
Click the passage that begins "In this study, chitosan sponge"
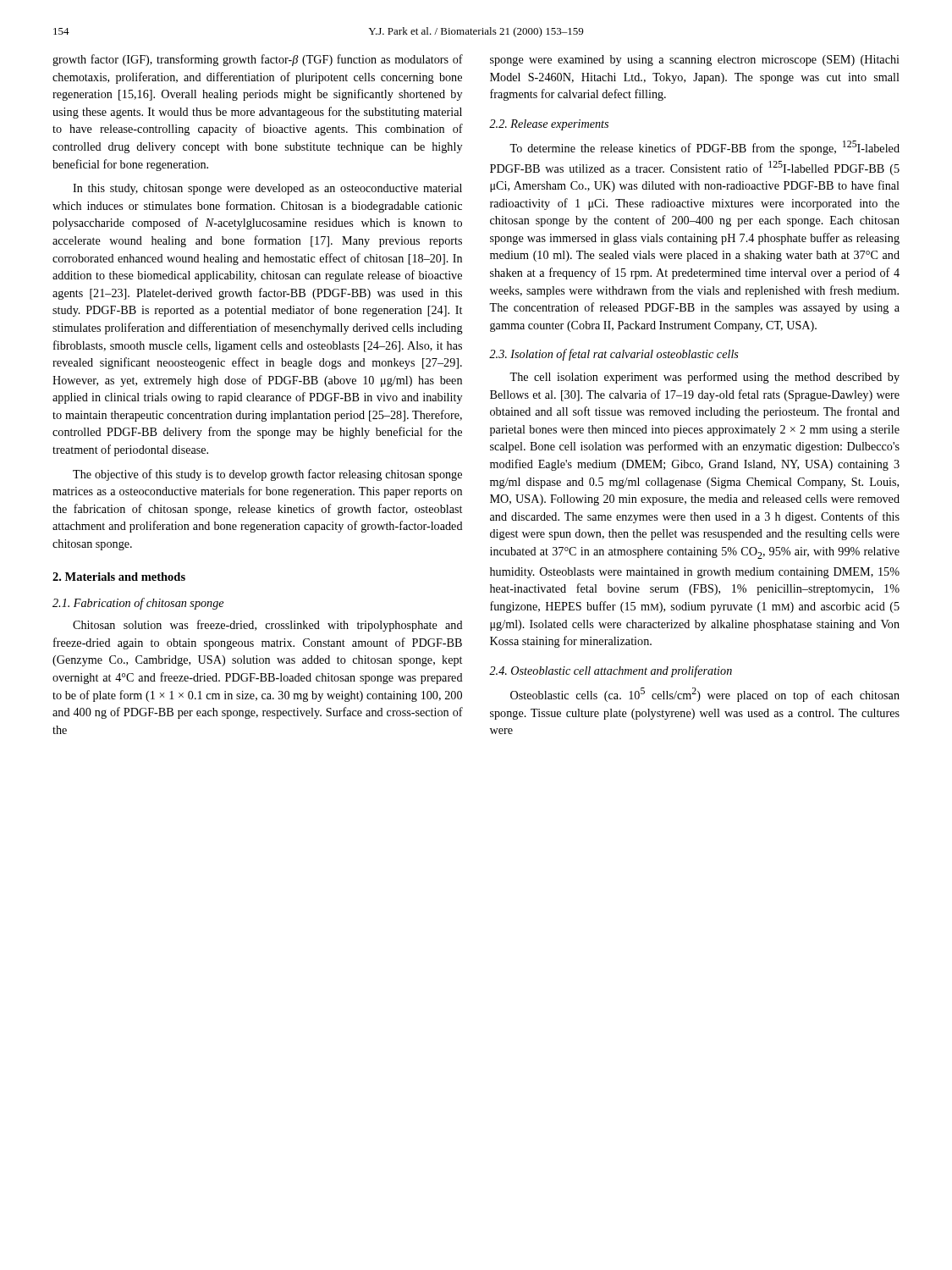(257, 319)
